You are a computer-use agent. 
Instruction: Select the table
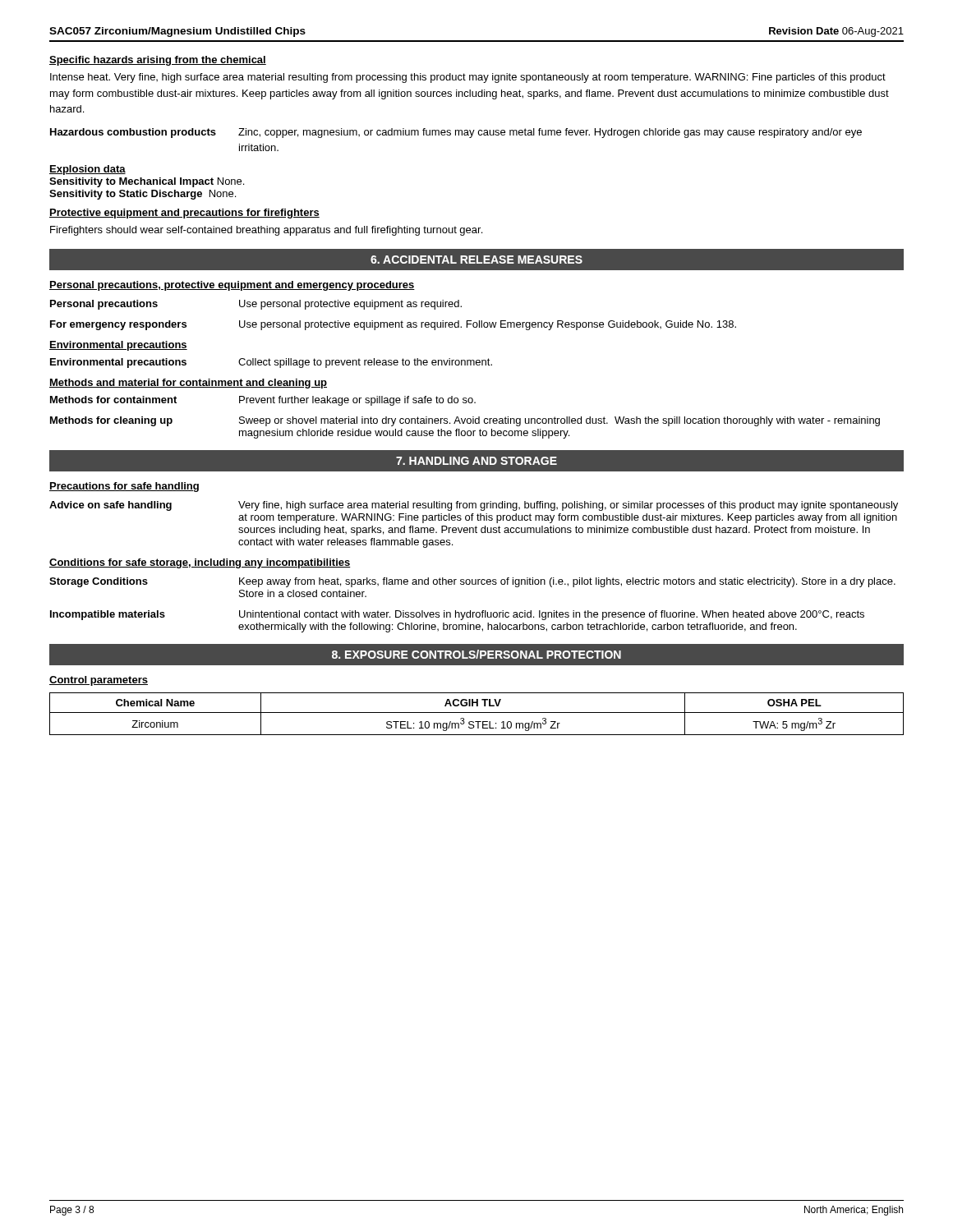(x=476, y=714)
